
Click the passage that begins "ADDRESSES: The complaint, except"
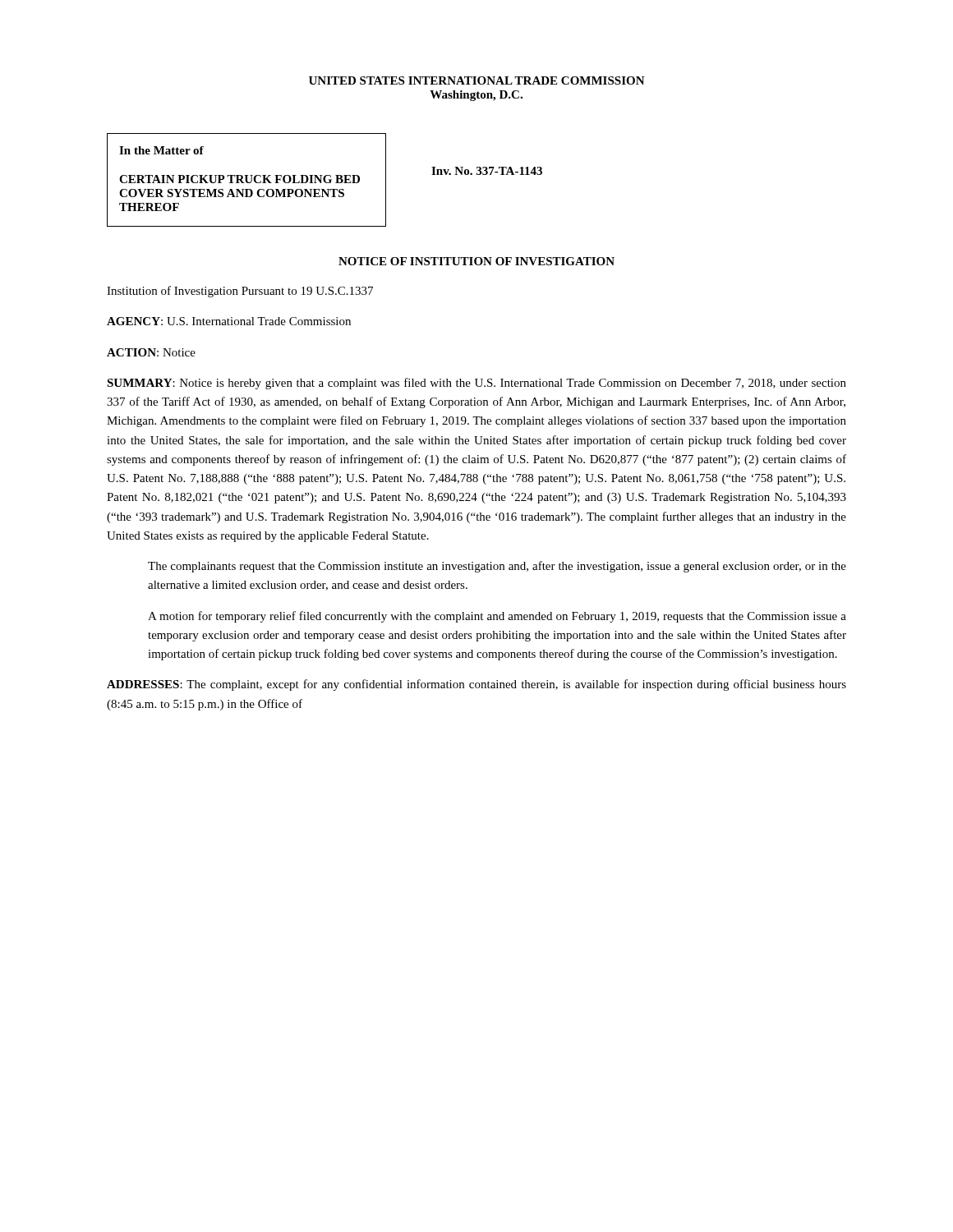(476, 694)
